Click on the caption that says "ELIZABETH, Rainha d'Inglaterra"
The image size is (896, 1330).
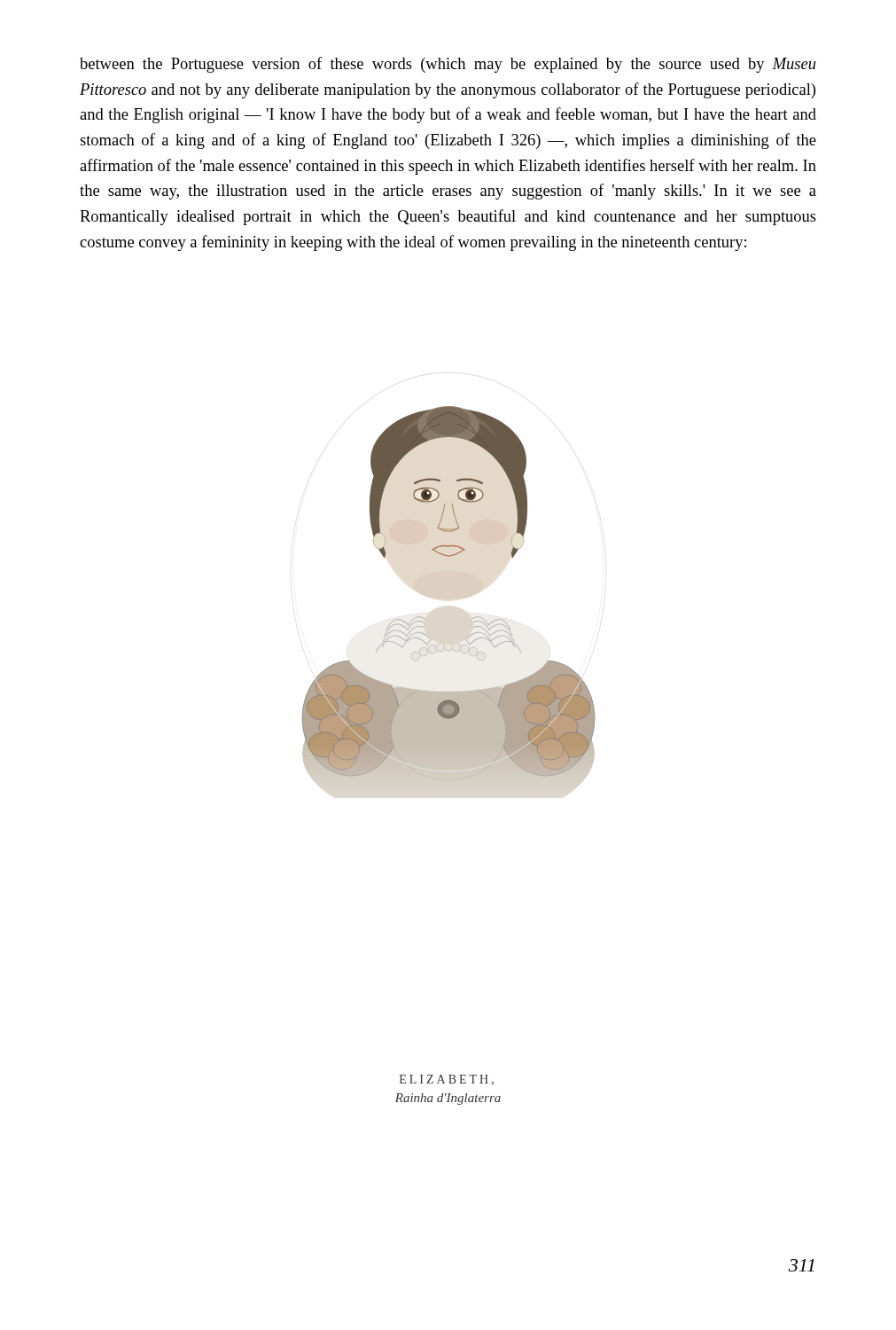448,1089
